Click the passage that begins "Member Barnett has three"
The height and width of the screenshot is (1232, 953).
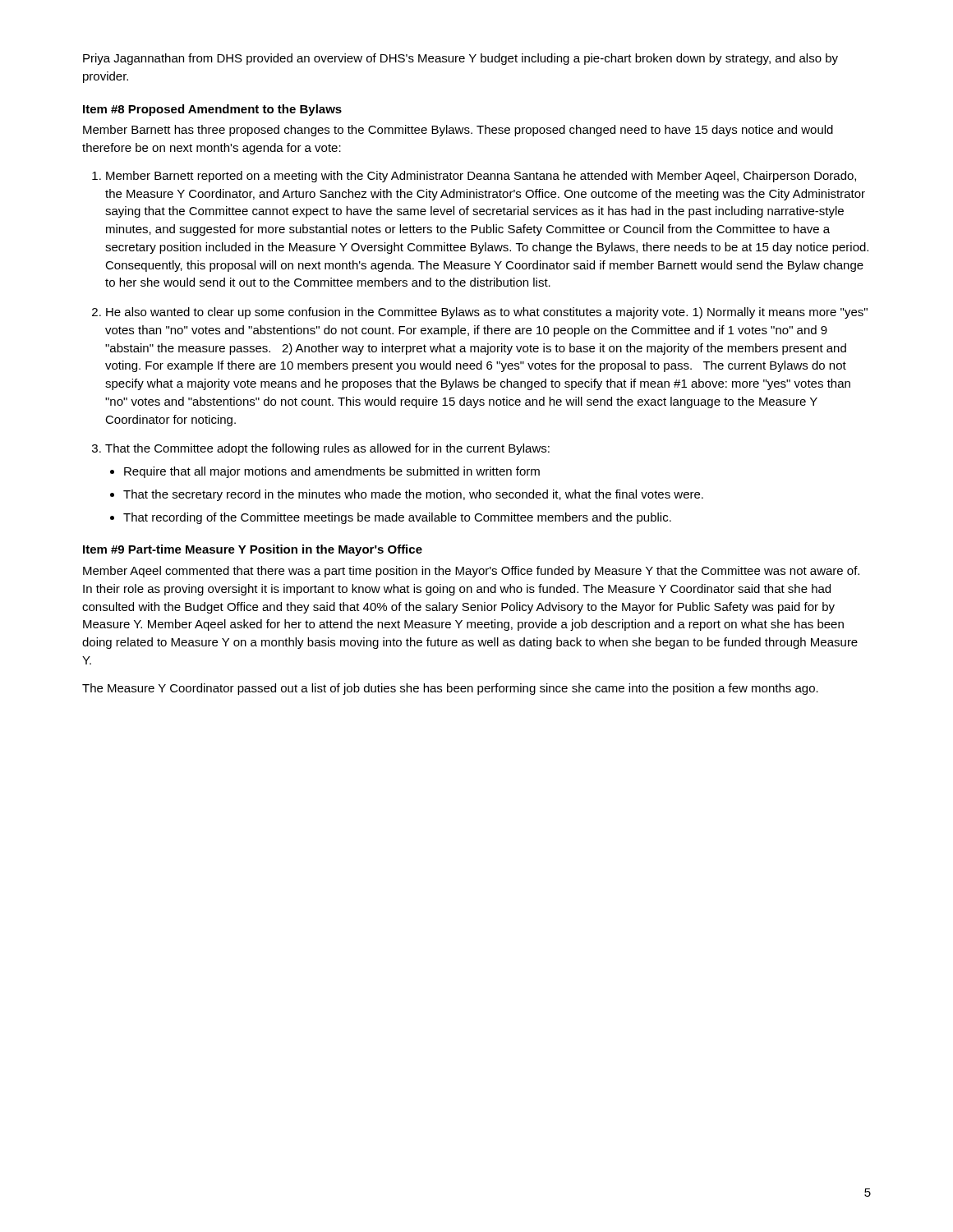pyautogui.click(x=458, y=138)
